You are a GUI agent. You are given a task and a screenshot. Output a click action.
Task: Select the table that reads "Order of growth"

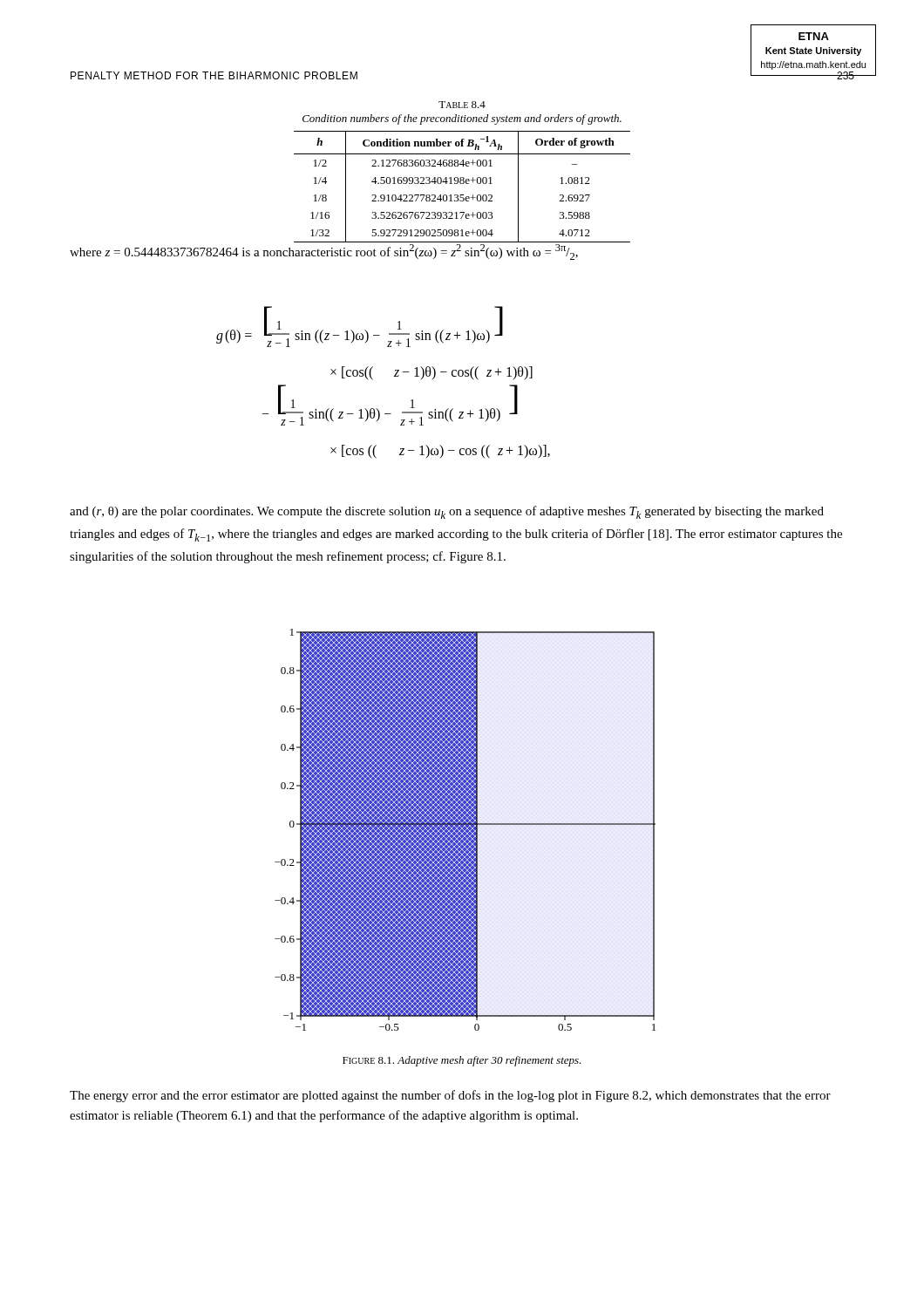click(462, 187)
